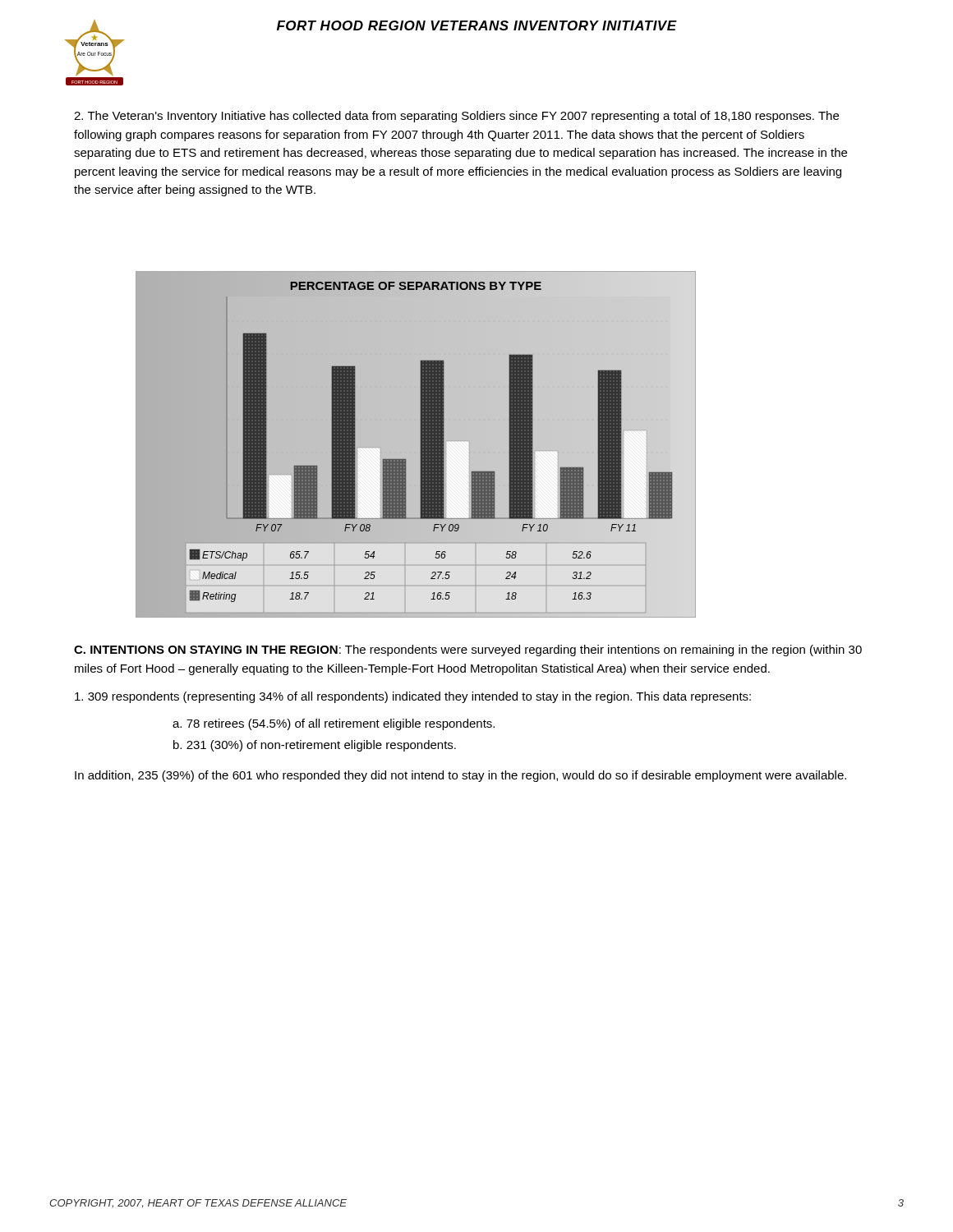The height and width of the screenshot is (1232, 953).
Task: Click on the text block that reads "The Veteran's Inventory Initiative has"
Action: (461, 152)
